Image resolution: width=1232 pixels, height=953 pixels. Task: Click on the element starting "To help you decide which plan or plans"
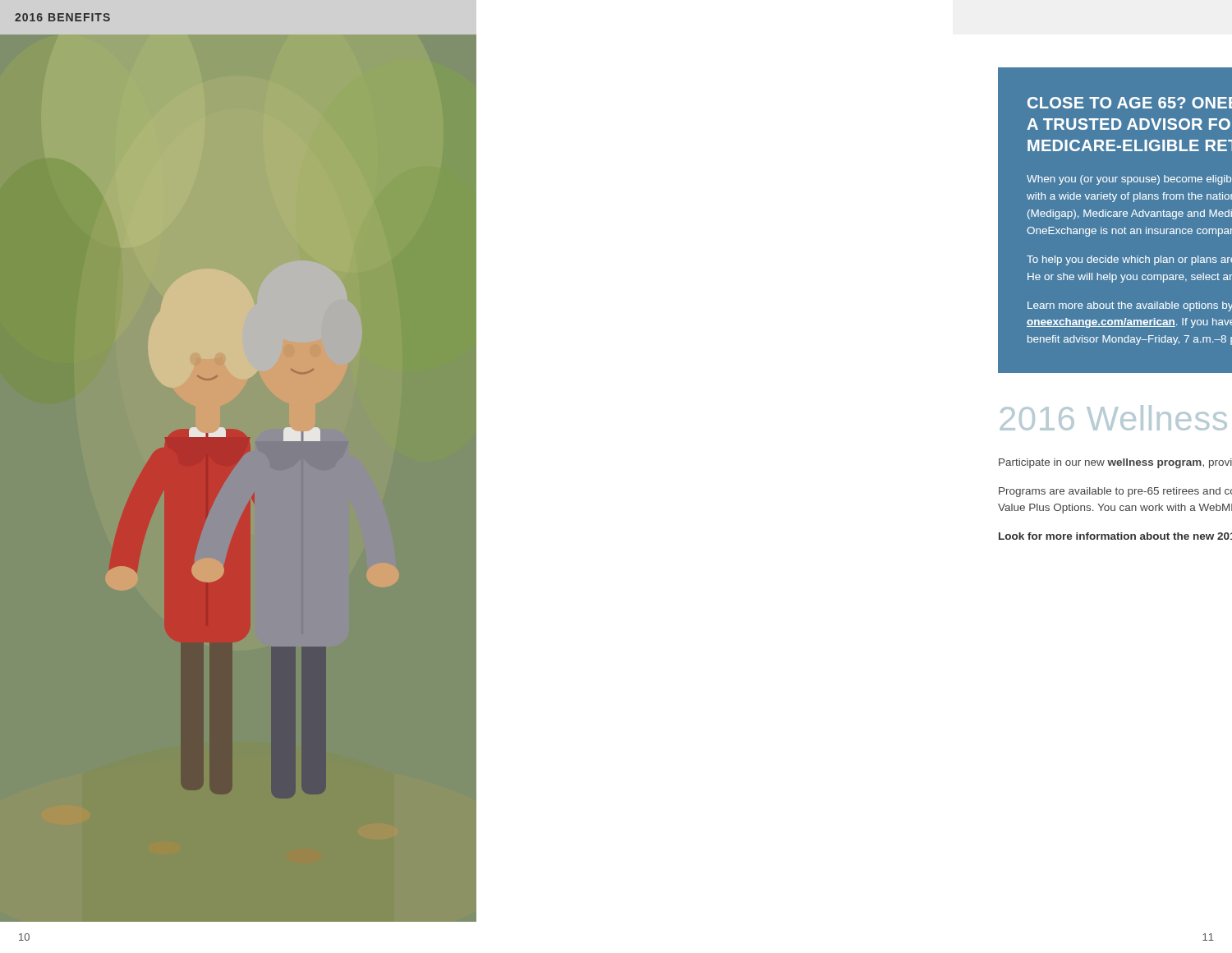[x=1129, y=268]
